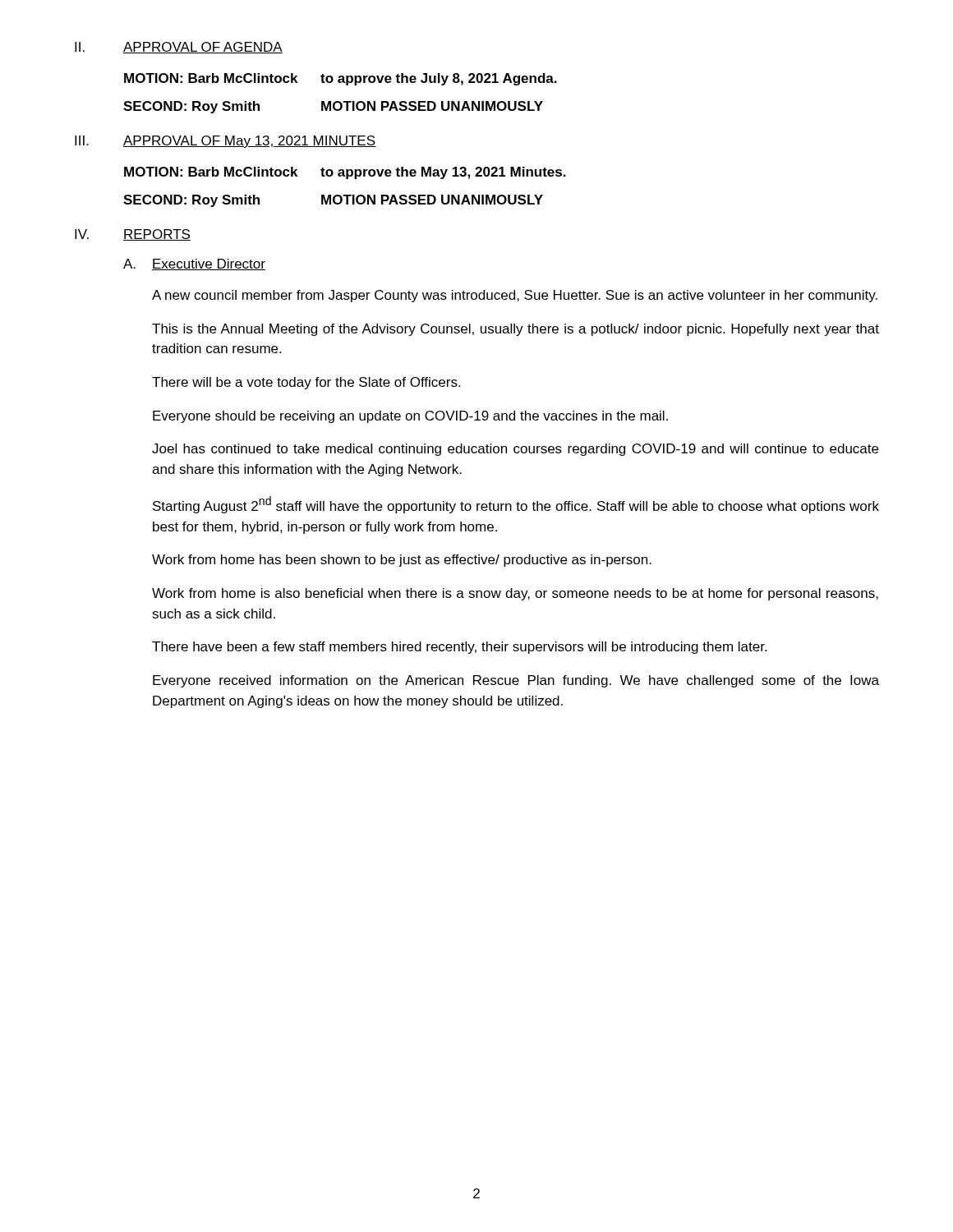The image size is (953, 1232).
Task: Find the block on this page that starts "This is the Annual"
Action: 516,339
